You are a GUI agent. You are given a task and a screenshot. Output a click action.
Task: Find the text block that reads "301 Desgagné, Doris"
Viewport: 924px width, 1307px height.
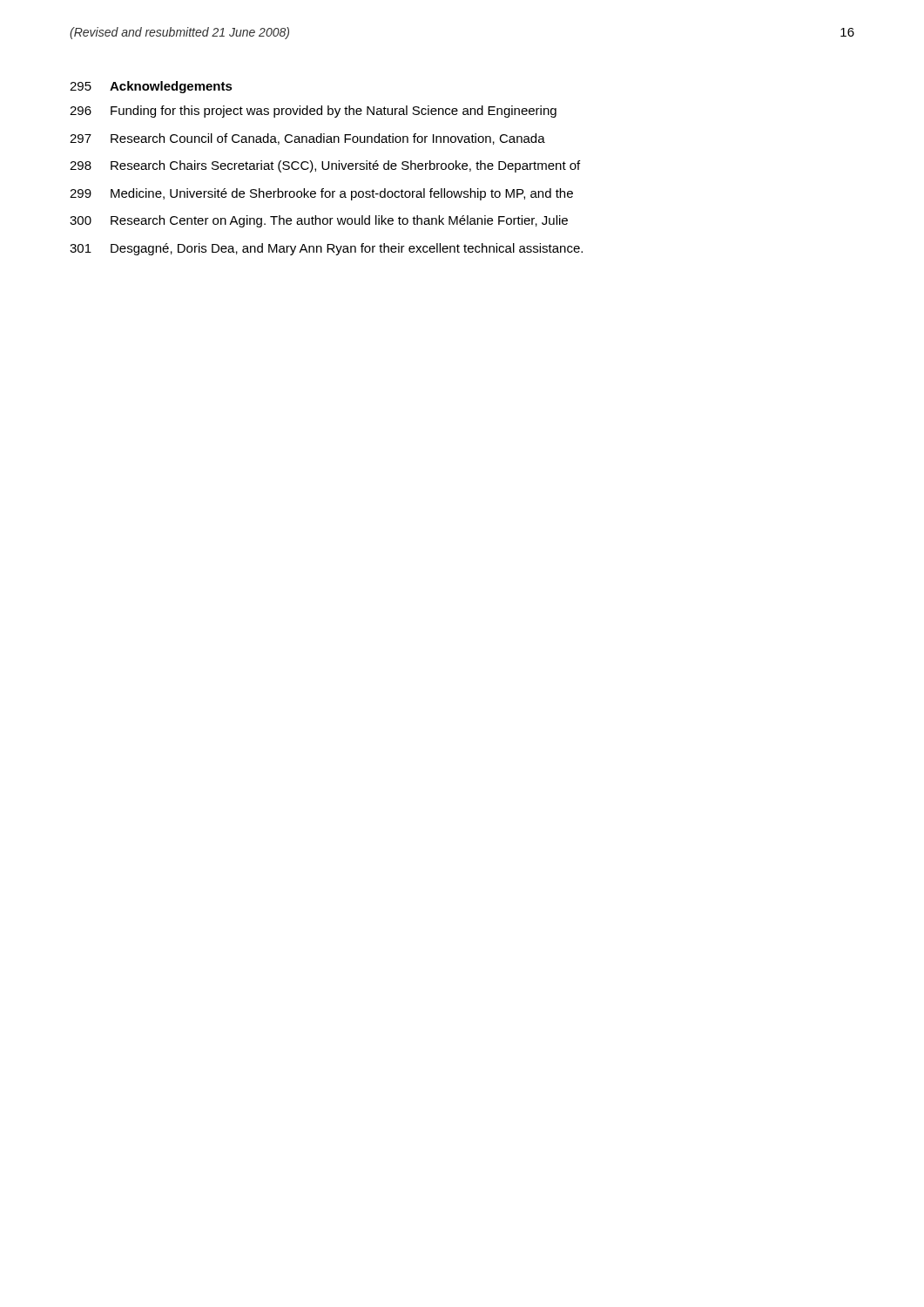(327, 248)
